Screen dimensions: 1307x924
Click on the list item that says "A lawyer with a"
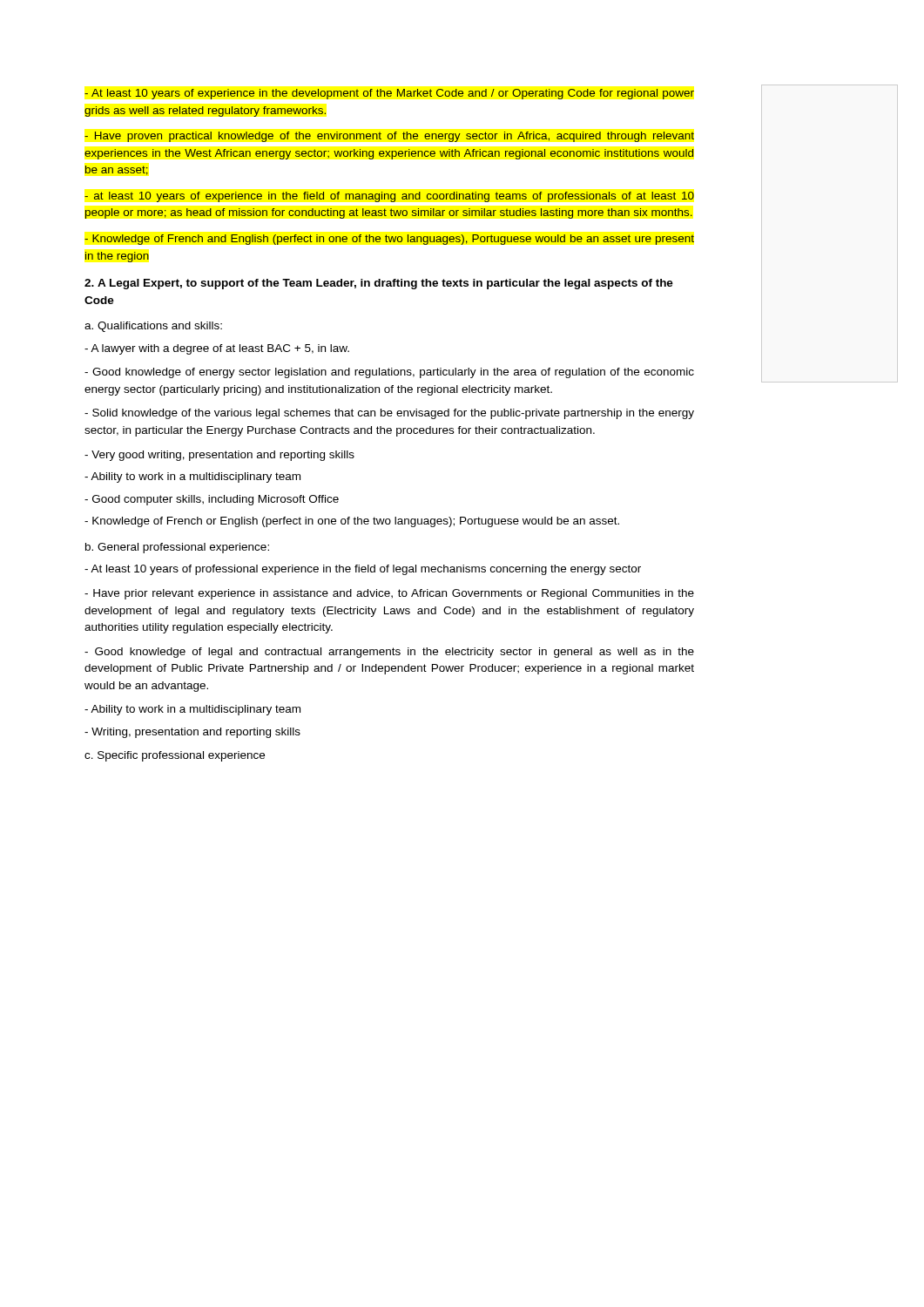pos(217,348)
